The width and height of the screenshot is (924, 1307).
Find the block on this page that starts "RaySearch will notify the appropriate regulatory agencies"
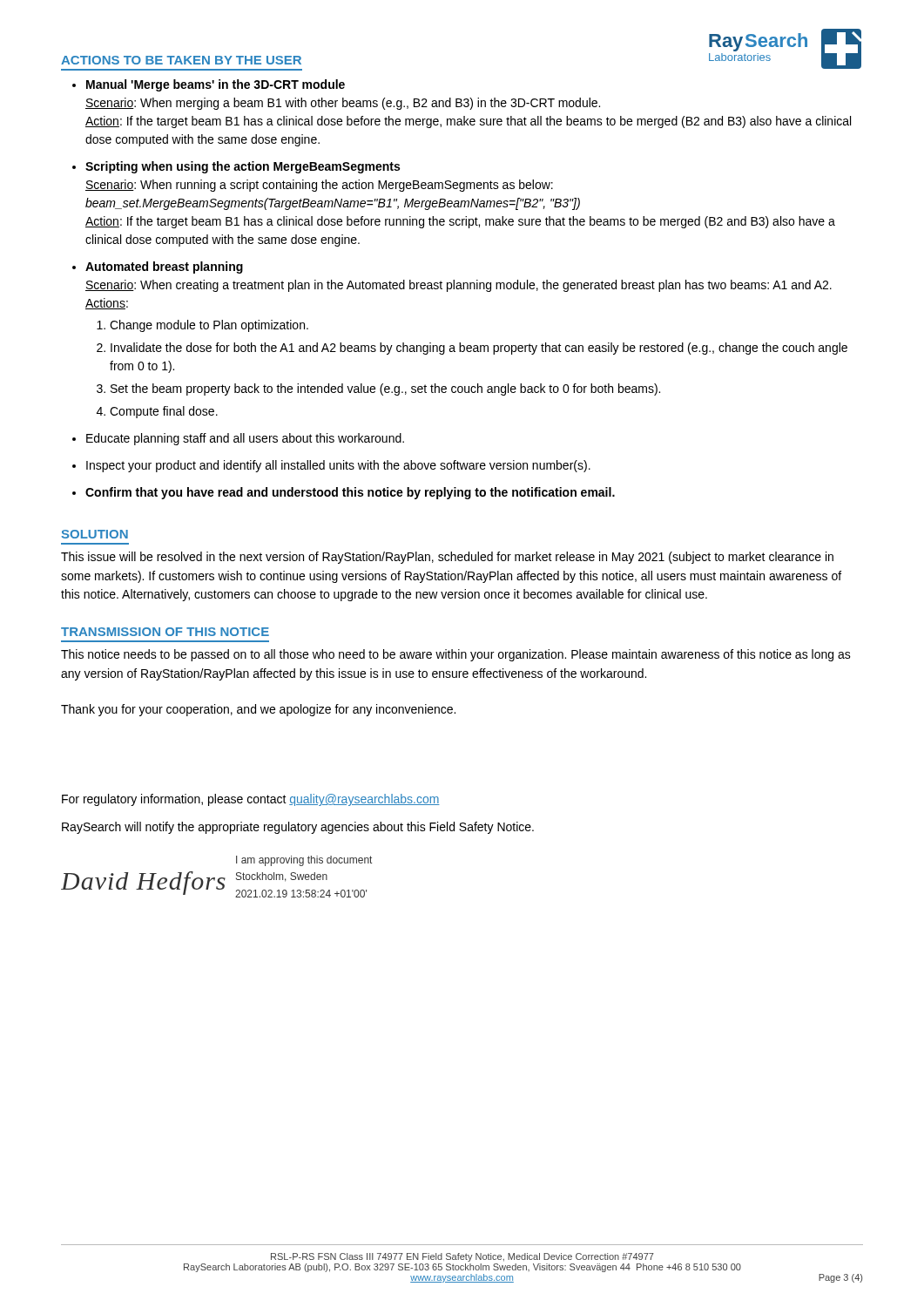point(298,826)
